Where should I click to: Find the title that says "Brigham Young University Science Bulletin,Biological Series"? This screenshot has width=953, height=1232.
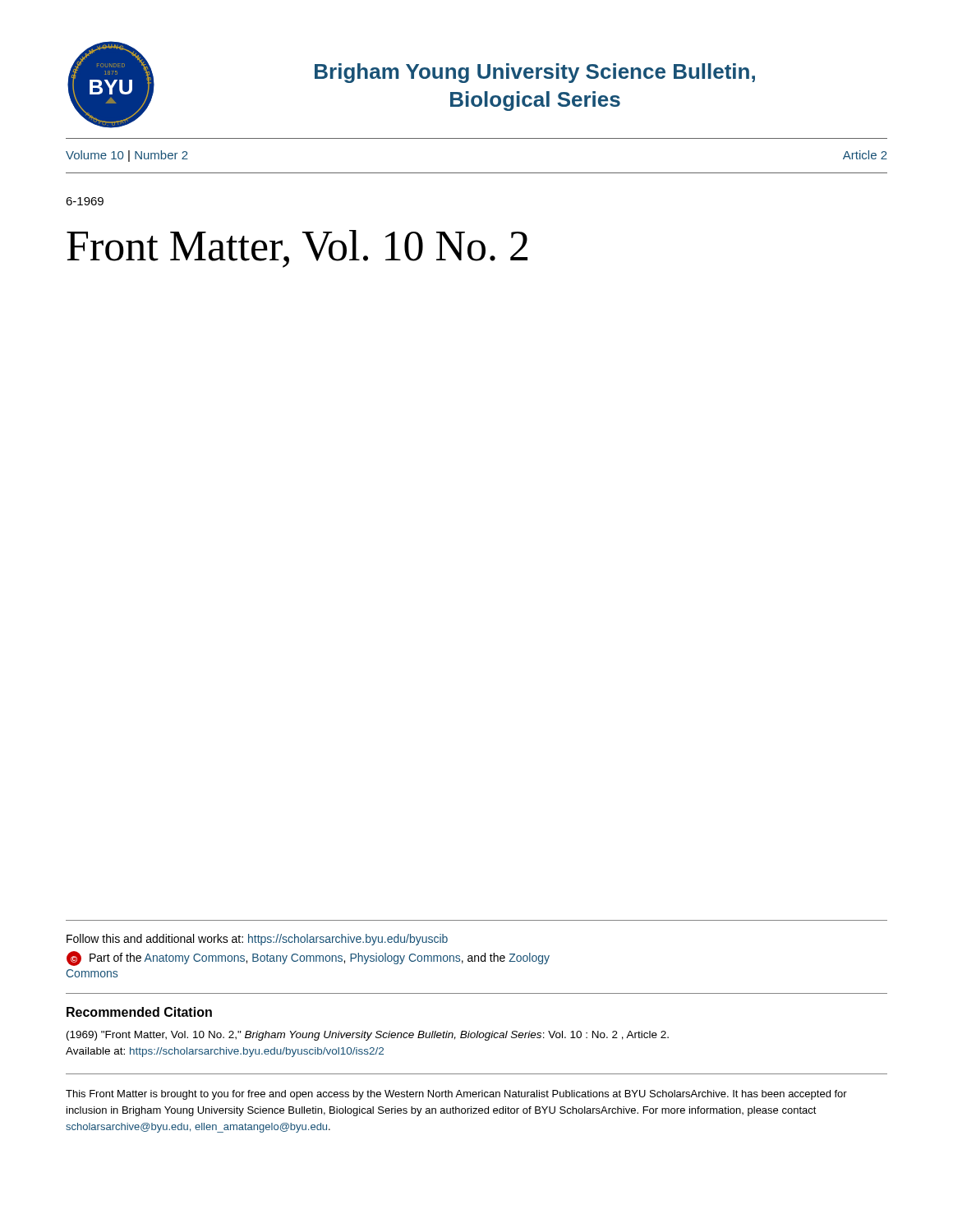pyautogui.click(x=535, y=86)
